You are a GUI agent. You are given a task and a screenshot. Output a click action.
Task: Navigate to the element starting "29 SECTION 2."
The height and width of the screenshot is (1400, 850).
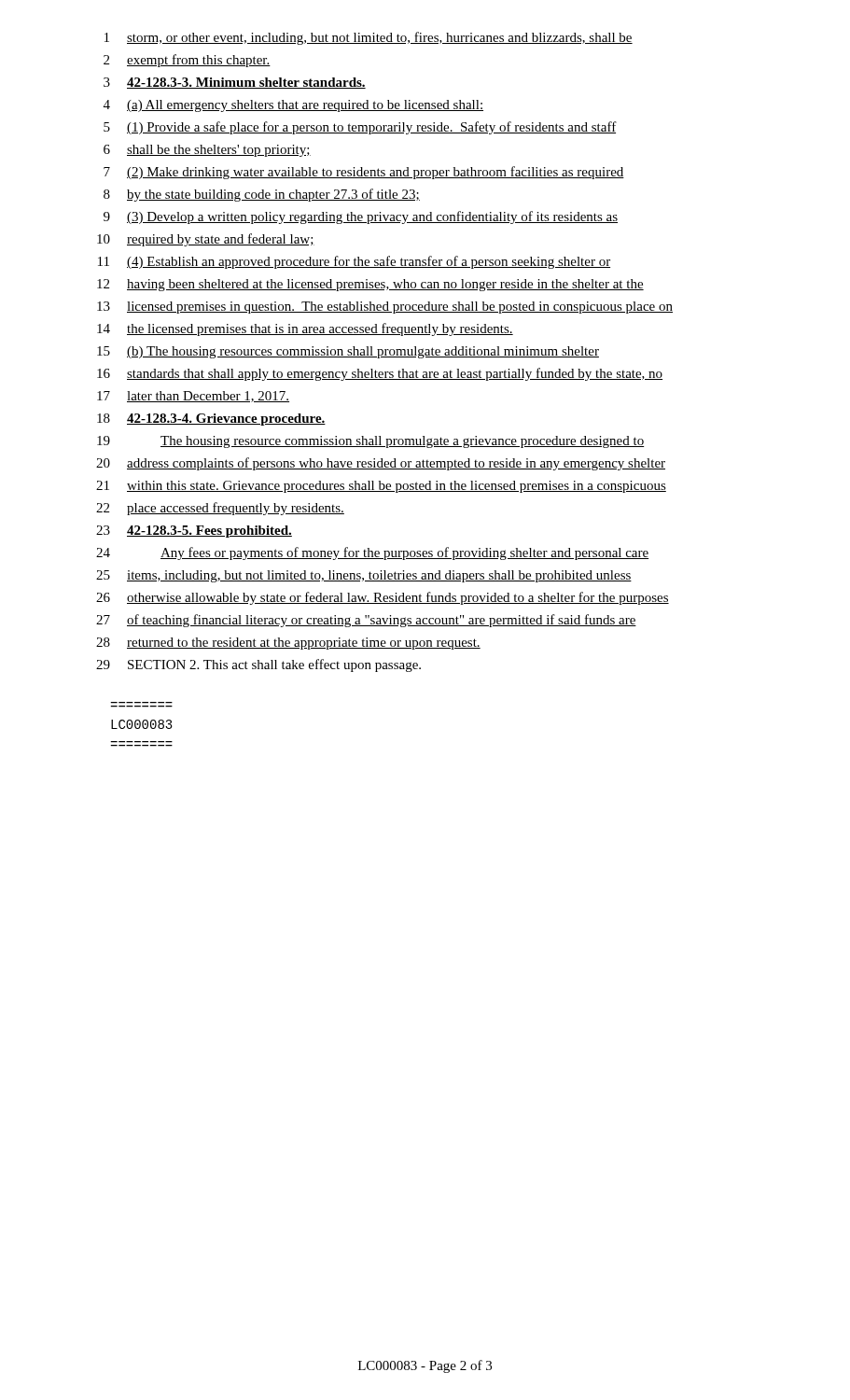[x=258, y=665]
